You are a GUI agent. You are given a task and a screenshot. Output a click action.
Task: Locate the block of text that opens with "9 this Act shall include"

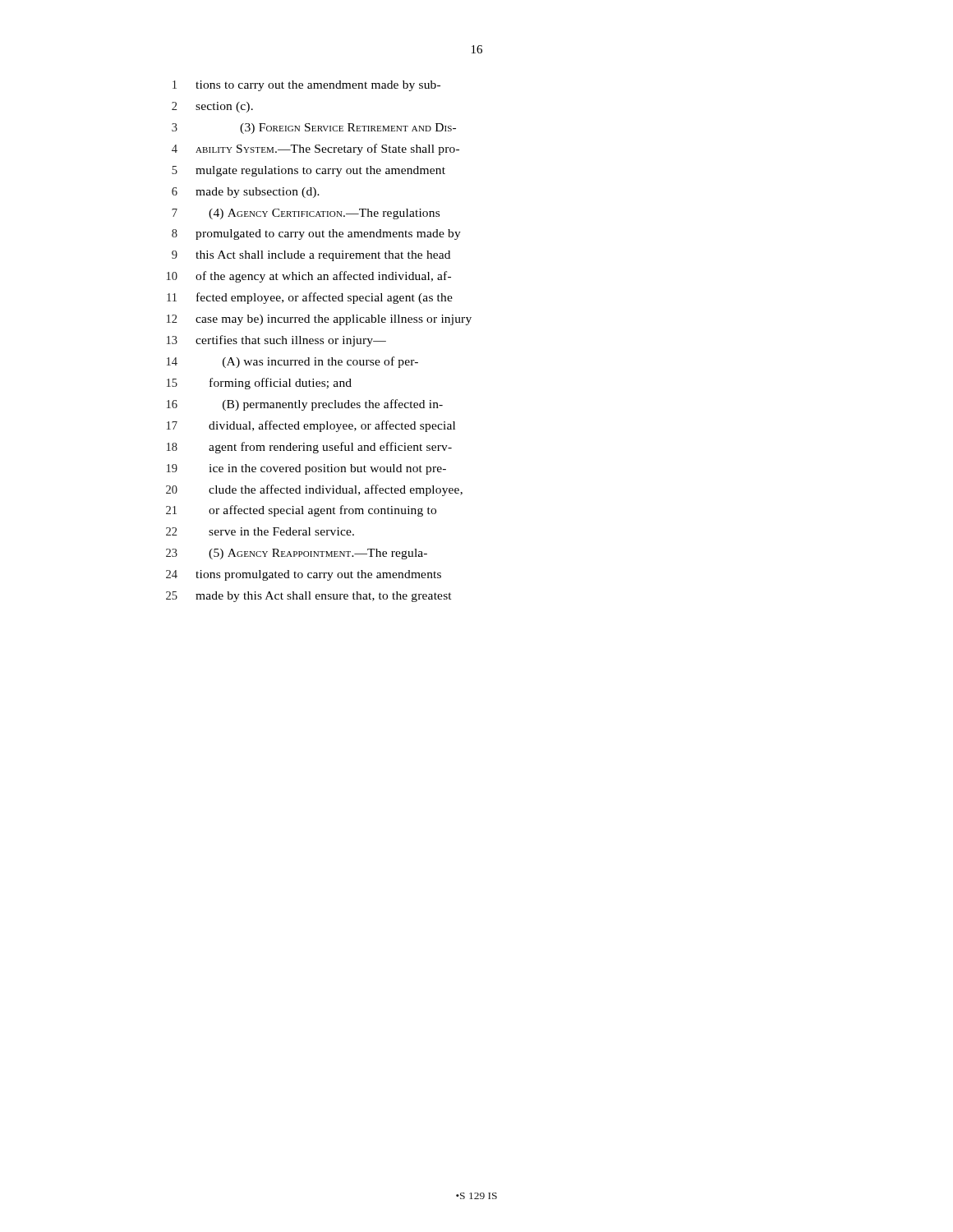311,256
